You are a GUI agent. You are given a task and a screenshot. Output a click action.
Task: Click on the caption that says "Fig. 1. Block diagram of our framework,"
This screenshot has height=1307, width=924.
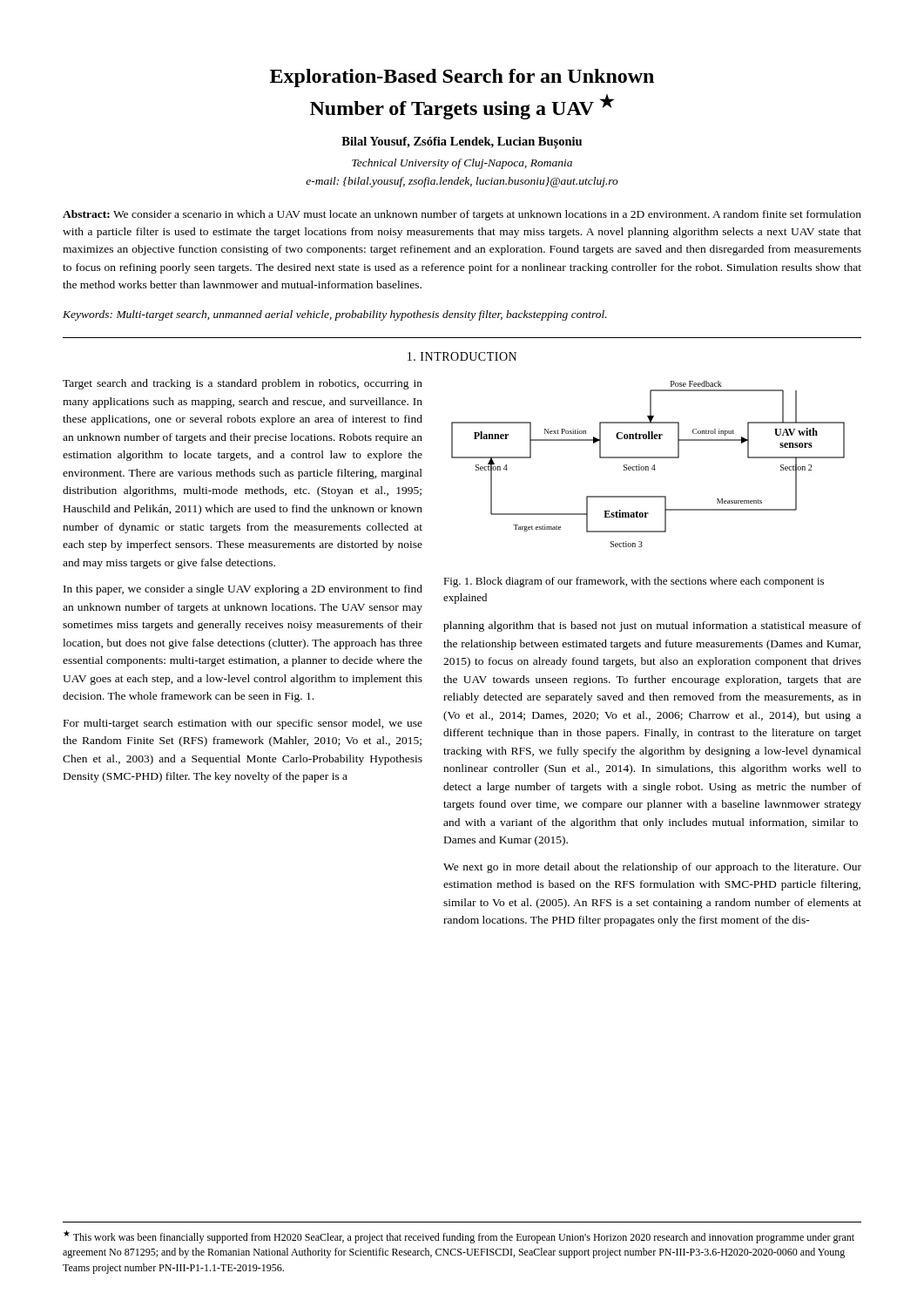(x=634, y=589)
